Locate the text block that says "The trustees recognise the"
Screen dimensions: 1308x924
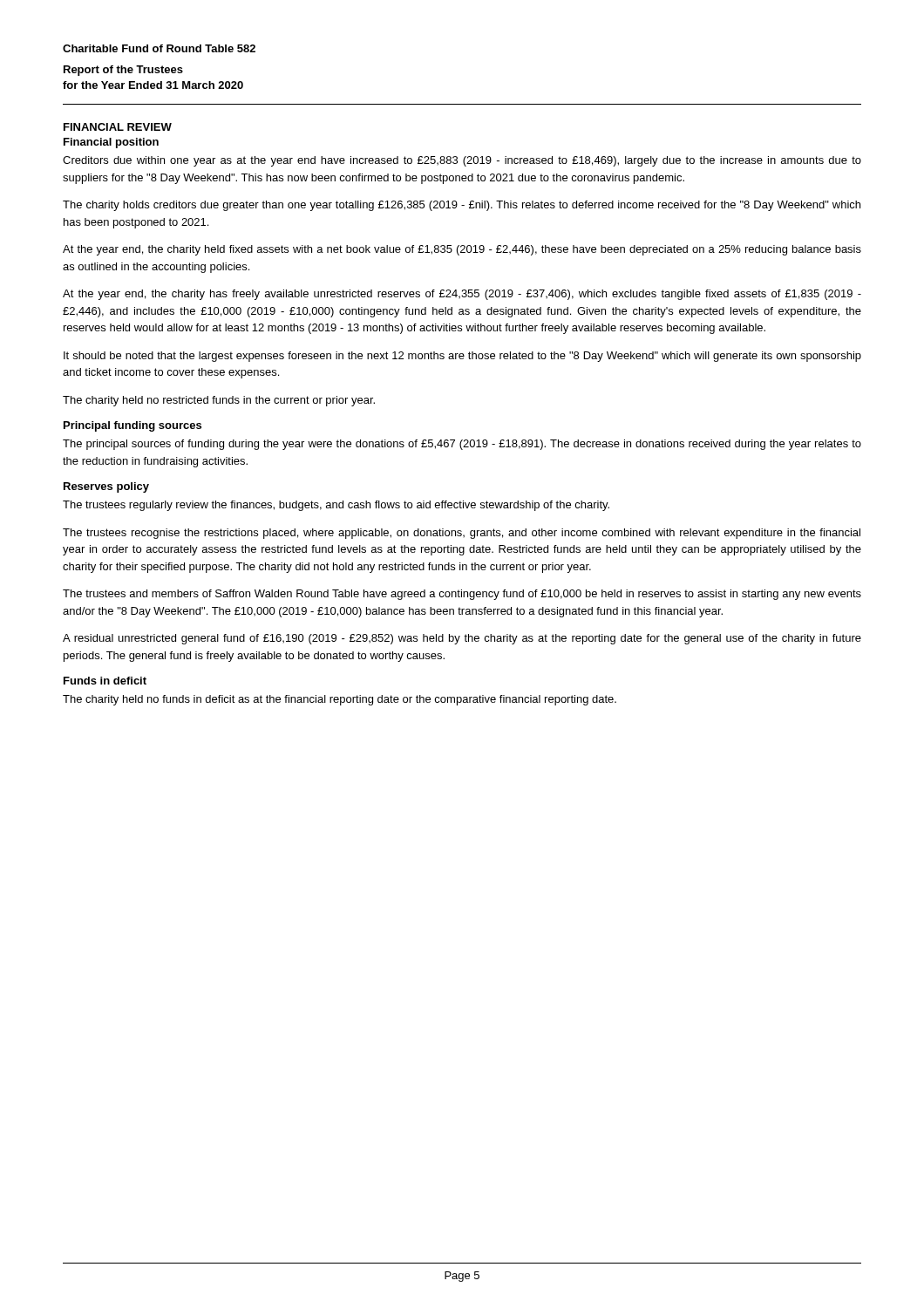(462, 549)
